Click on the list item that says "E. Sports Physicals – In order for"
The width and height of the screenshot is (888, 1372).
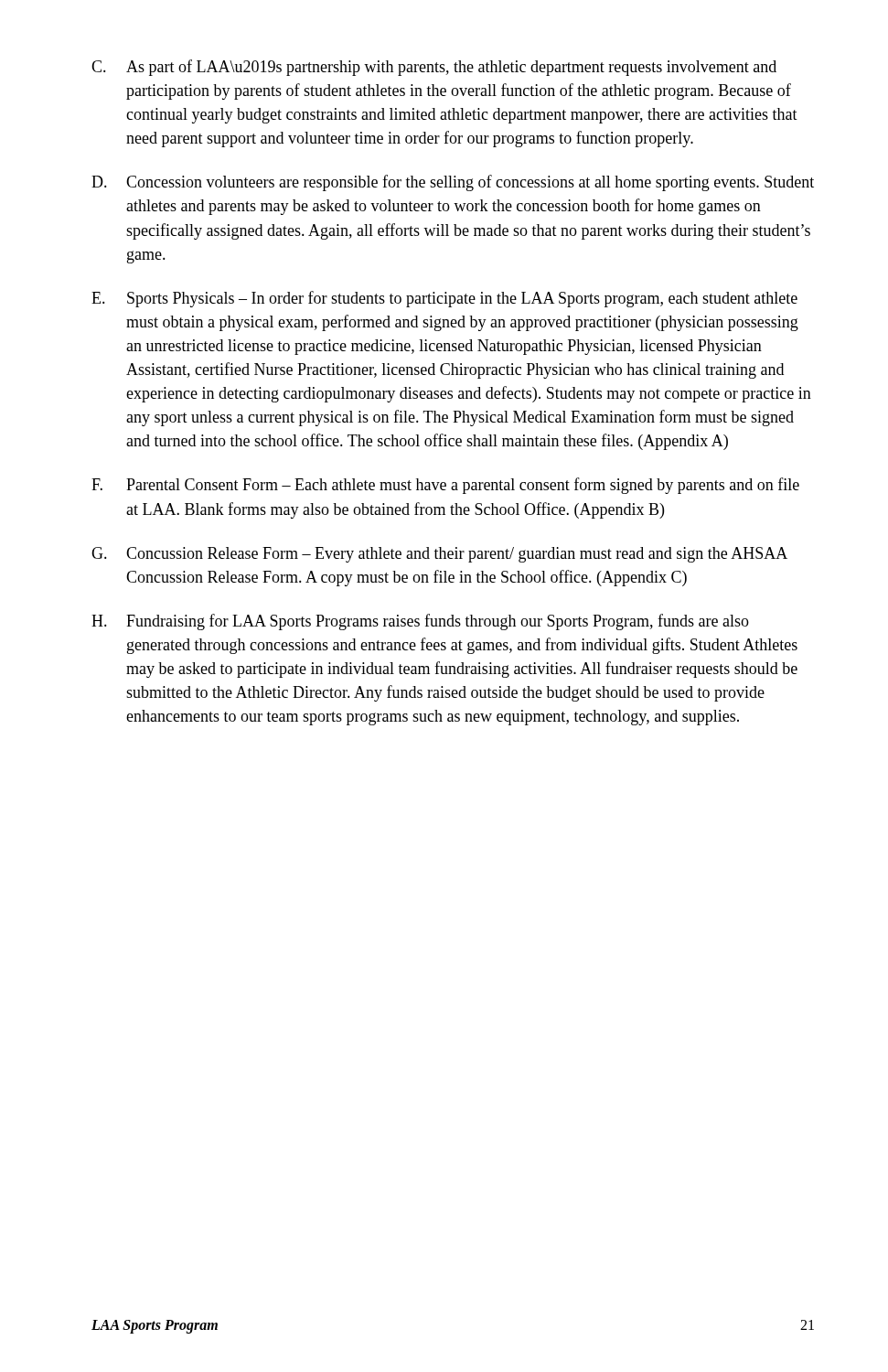click(x=453, y=370)
